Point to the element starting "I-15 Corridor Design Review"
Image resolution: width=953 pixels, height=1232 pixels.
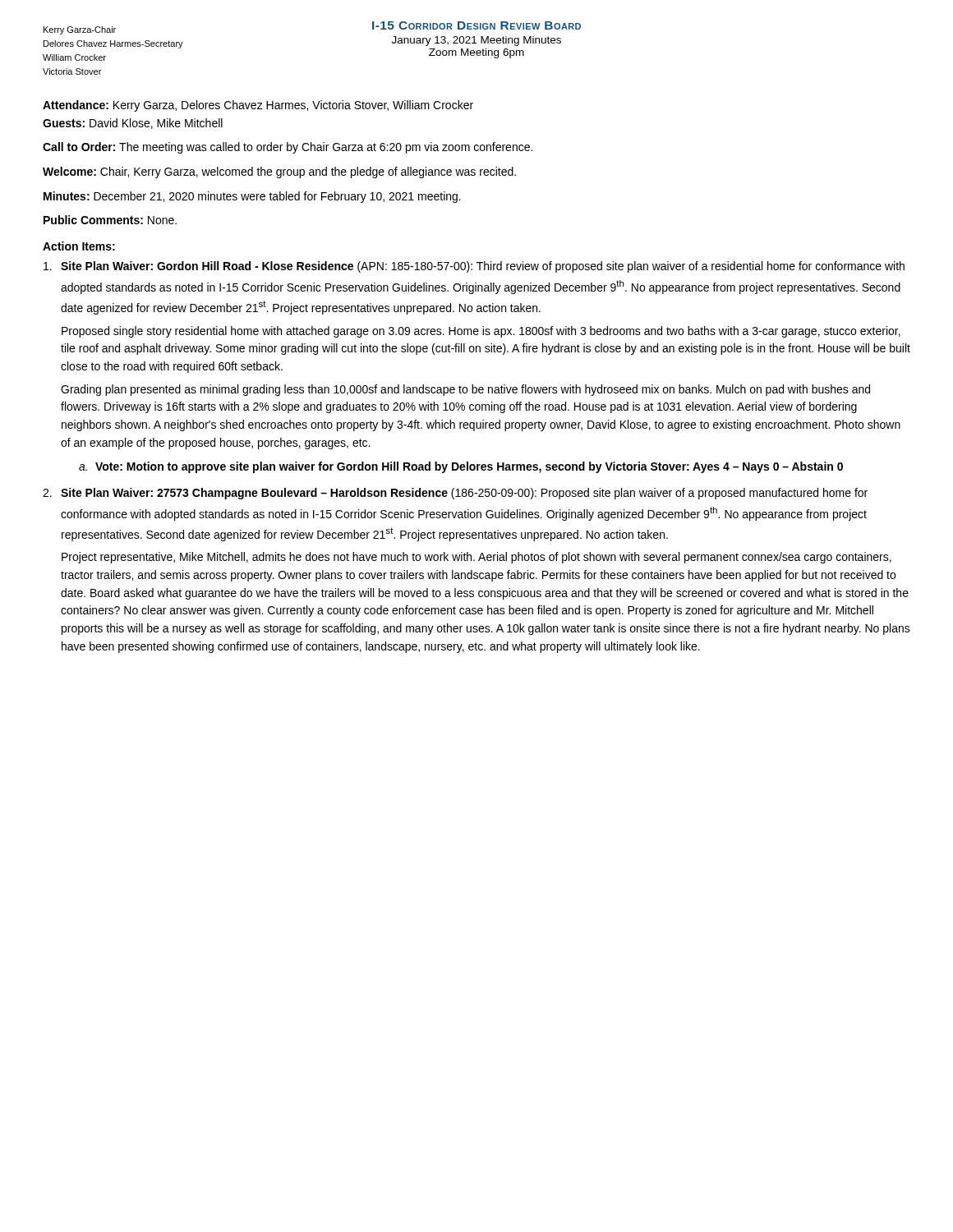point(476,38)
